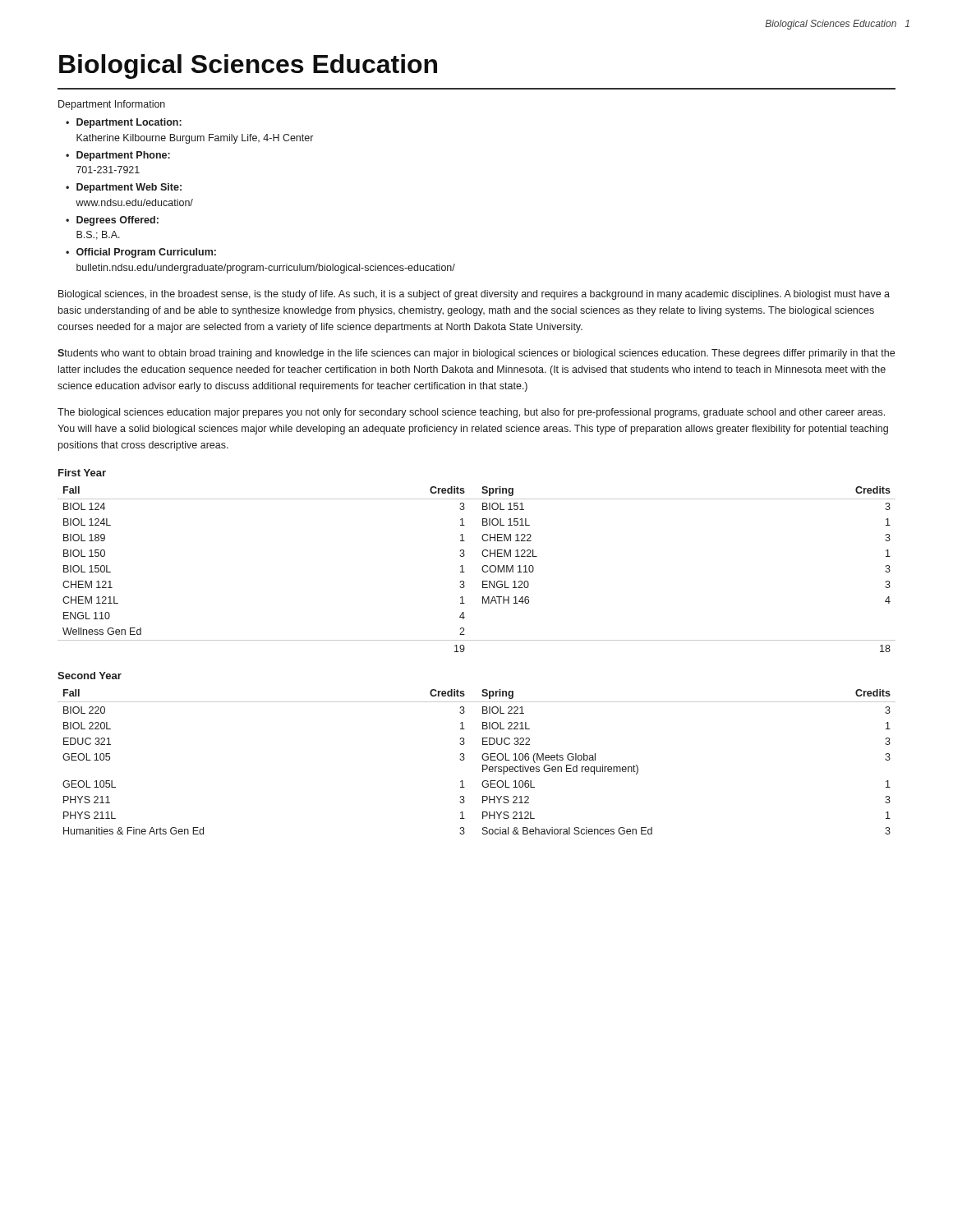Select the section header with the text "First Year"
This screenshot has height=1232, width=953.
click(x=82, y=473)
